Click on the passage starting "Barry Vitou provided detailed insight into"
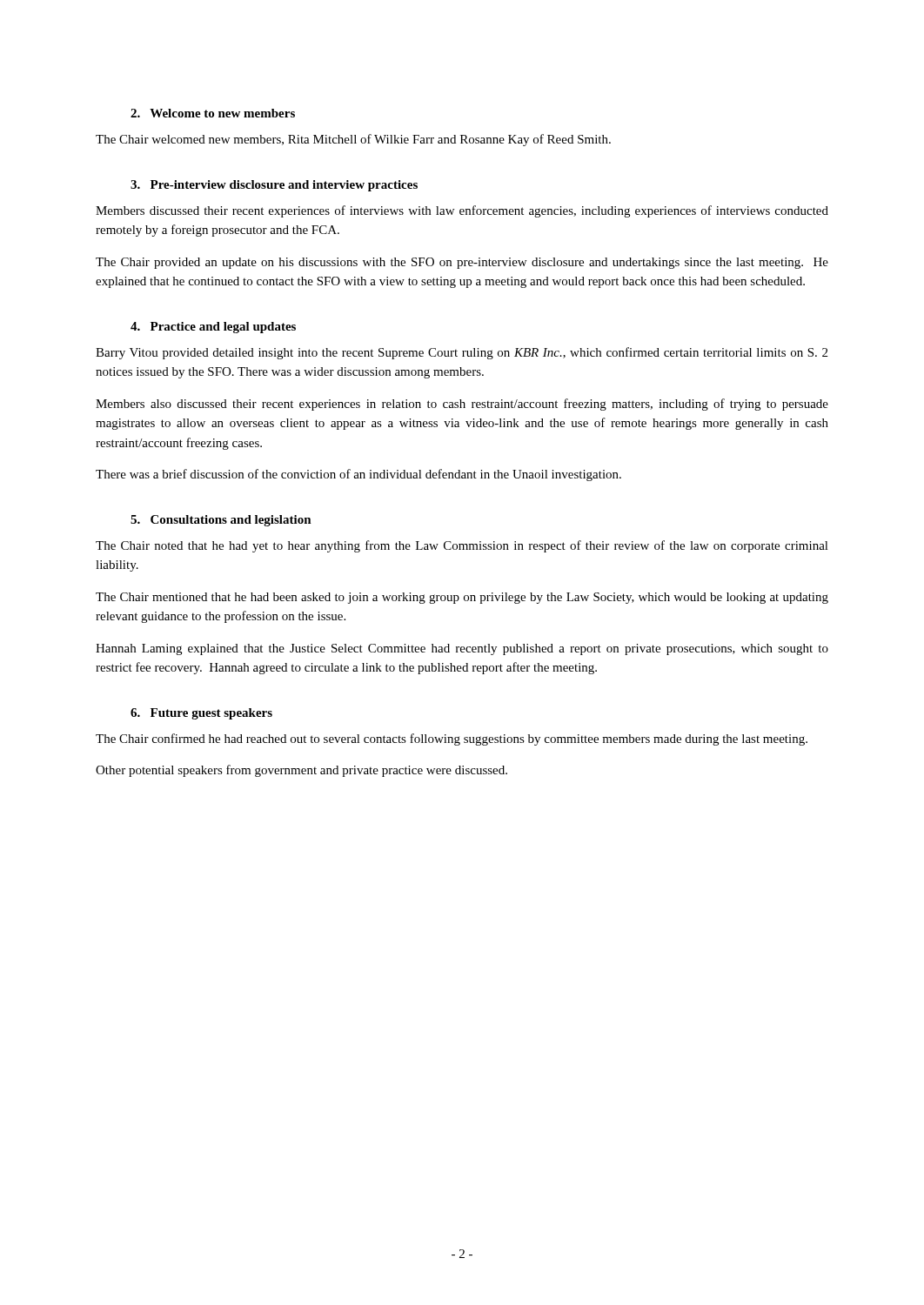 coord(462,362)
